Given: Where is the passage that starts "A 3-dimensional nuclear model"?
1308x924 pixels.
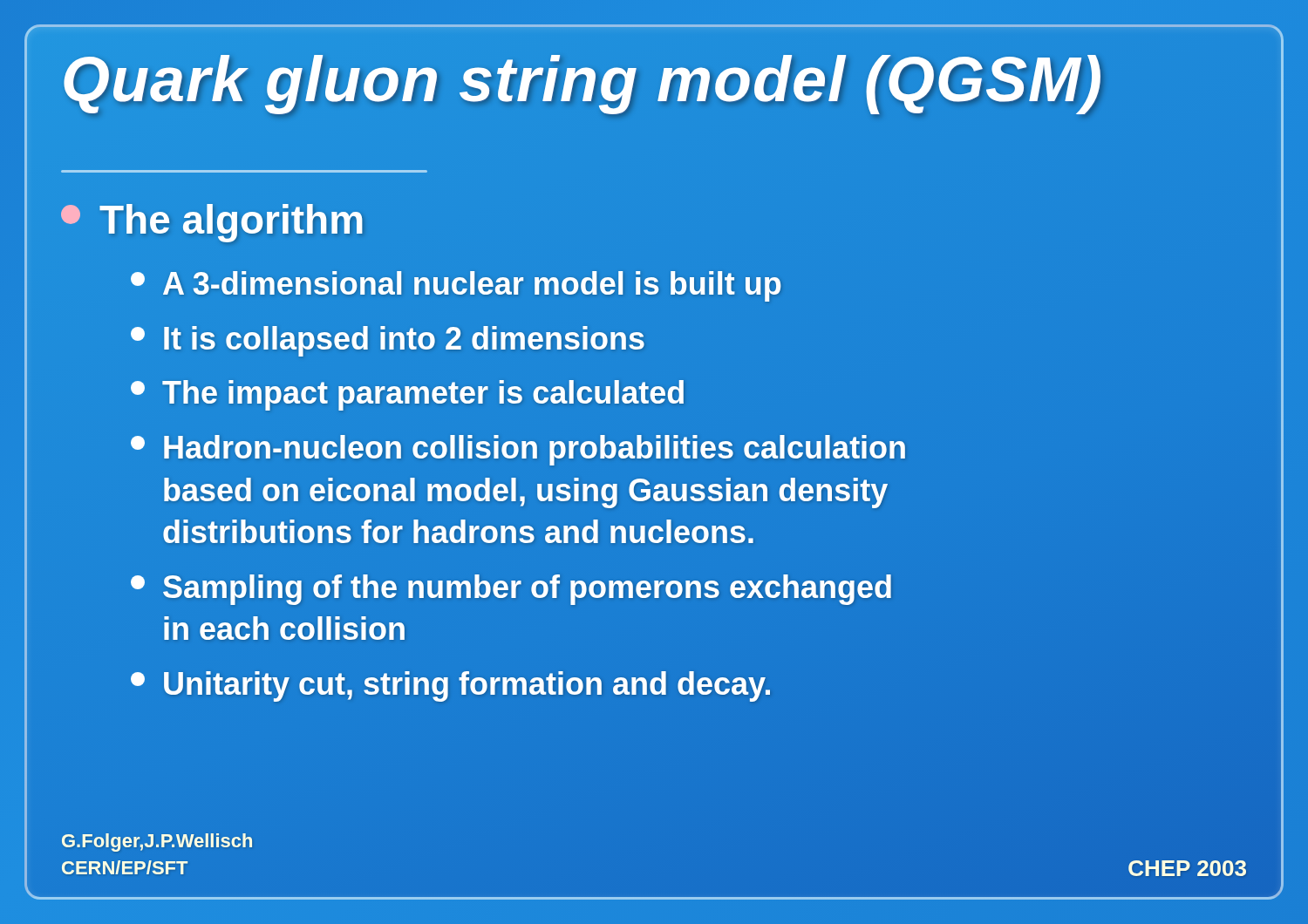Looking at the screenshot, I should 456,285.
